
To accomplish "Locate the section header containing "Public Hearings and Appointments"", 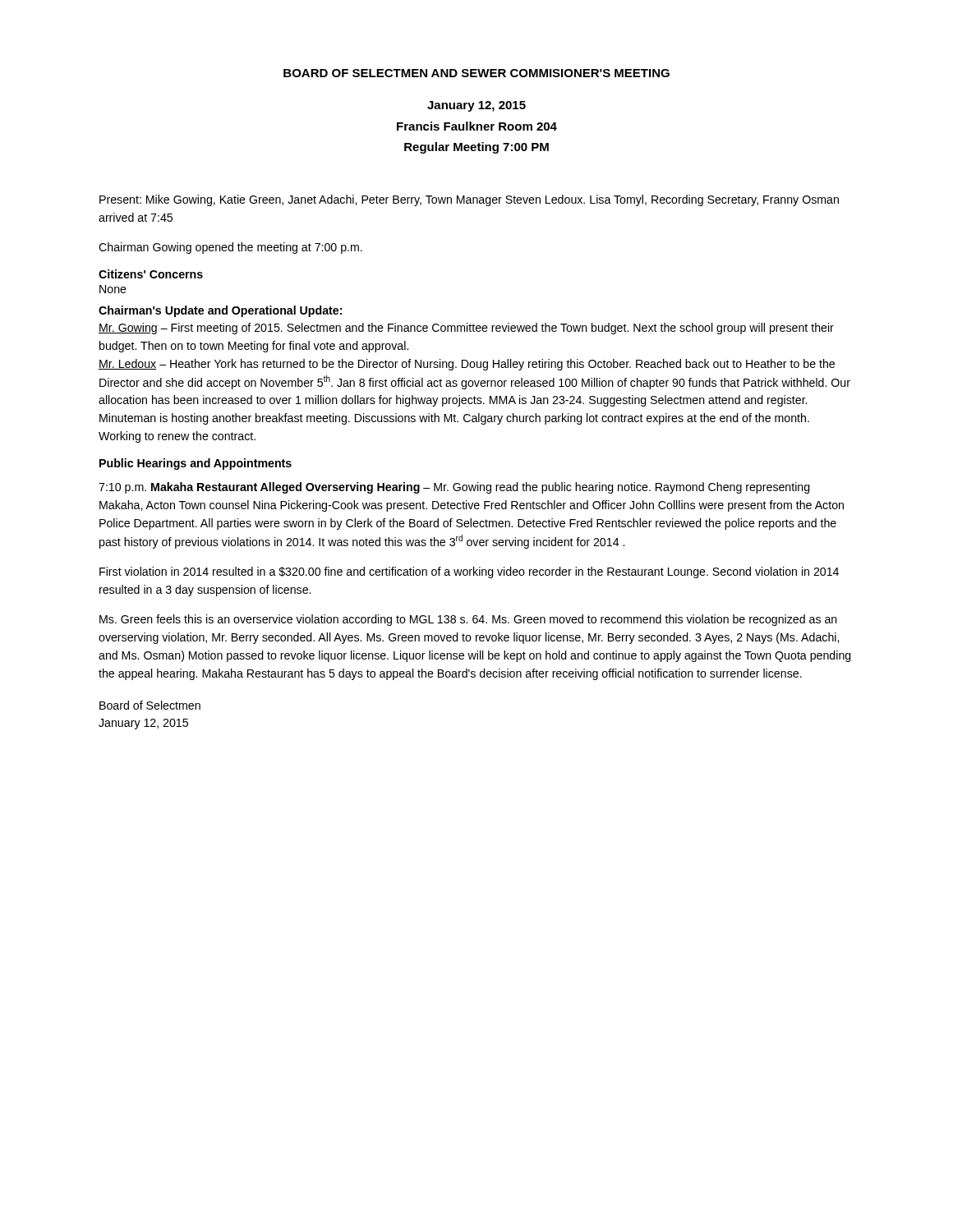I will click(x=195, y=463).
